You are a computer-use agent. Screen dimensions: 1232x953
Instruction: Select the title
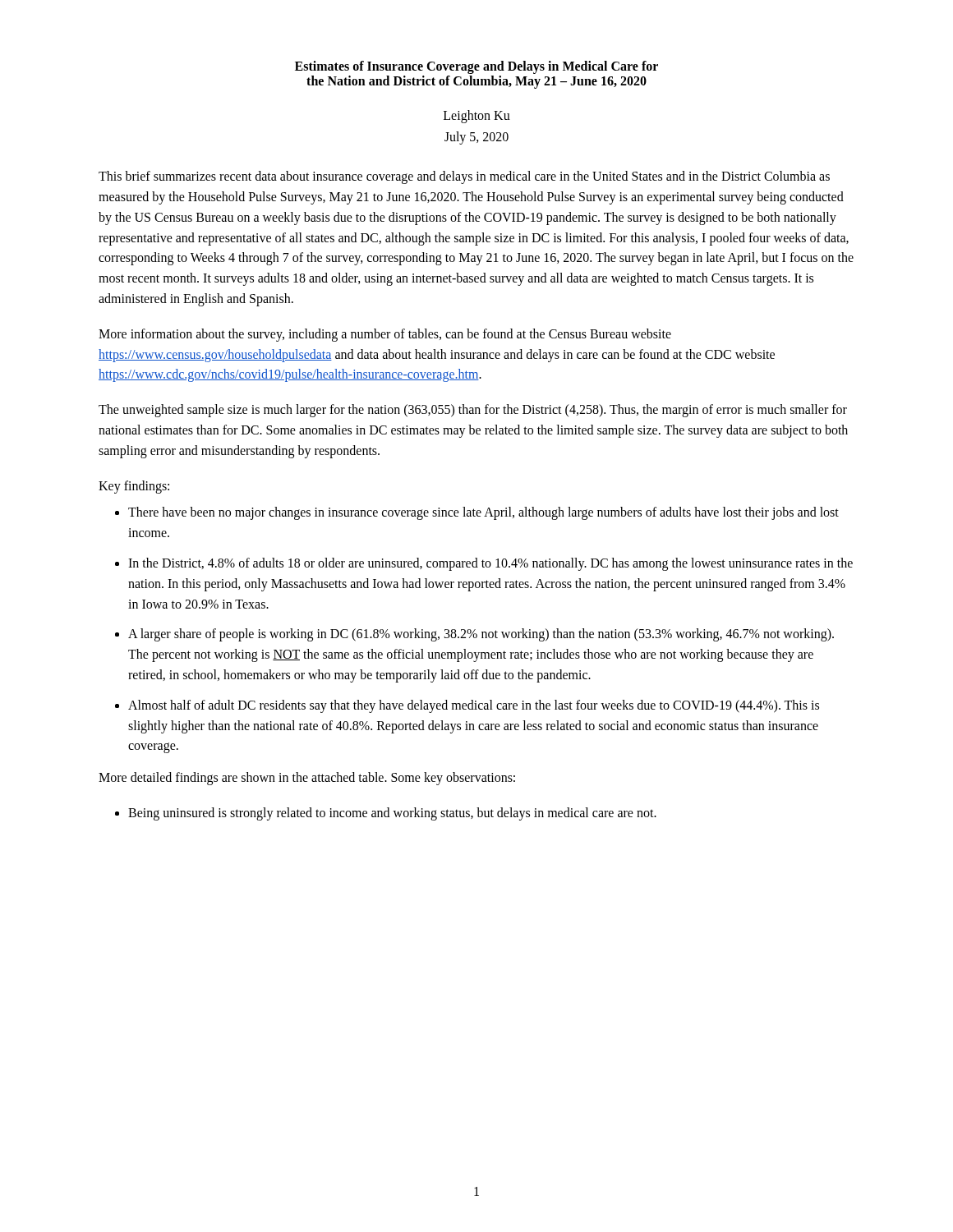(476, 73)
